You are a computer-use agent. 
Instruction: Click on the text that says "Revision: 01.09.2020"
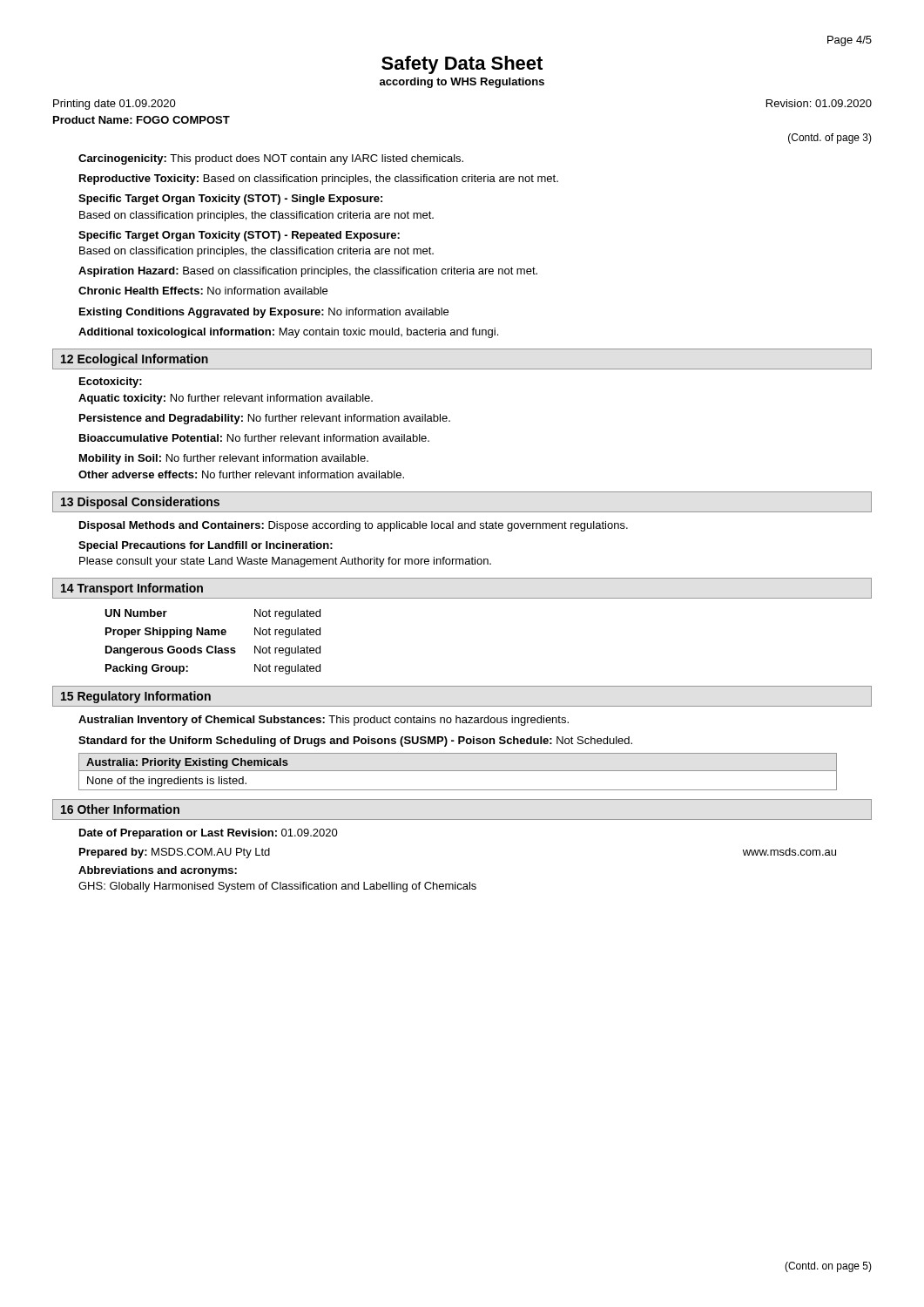click(x=819, y=103)
